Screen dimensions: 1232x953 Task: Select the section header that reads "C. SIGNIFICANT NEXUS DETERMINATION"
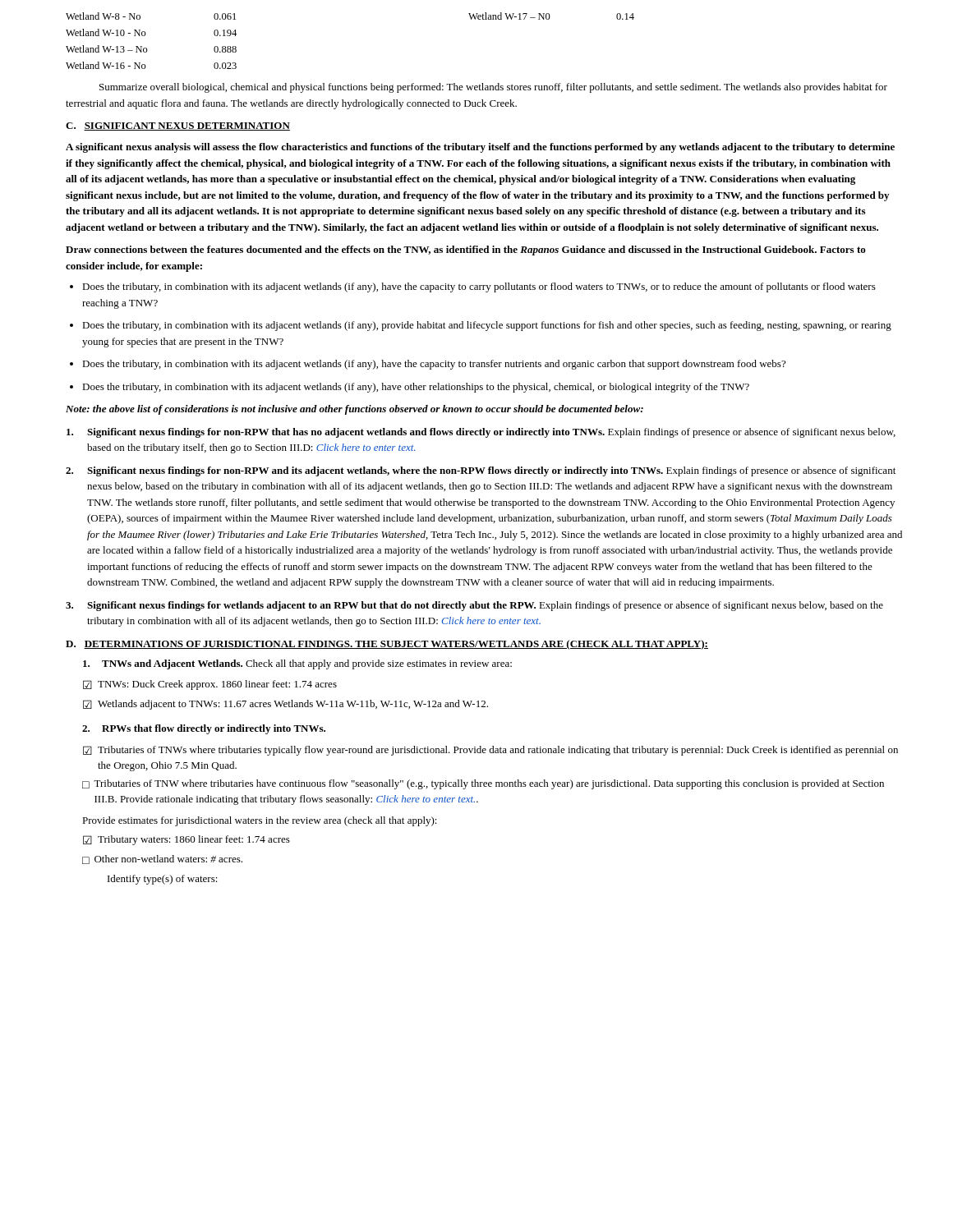point(178,126)
